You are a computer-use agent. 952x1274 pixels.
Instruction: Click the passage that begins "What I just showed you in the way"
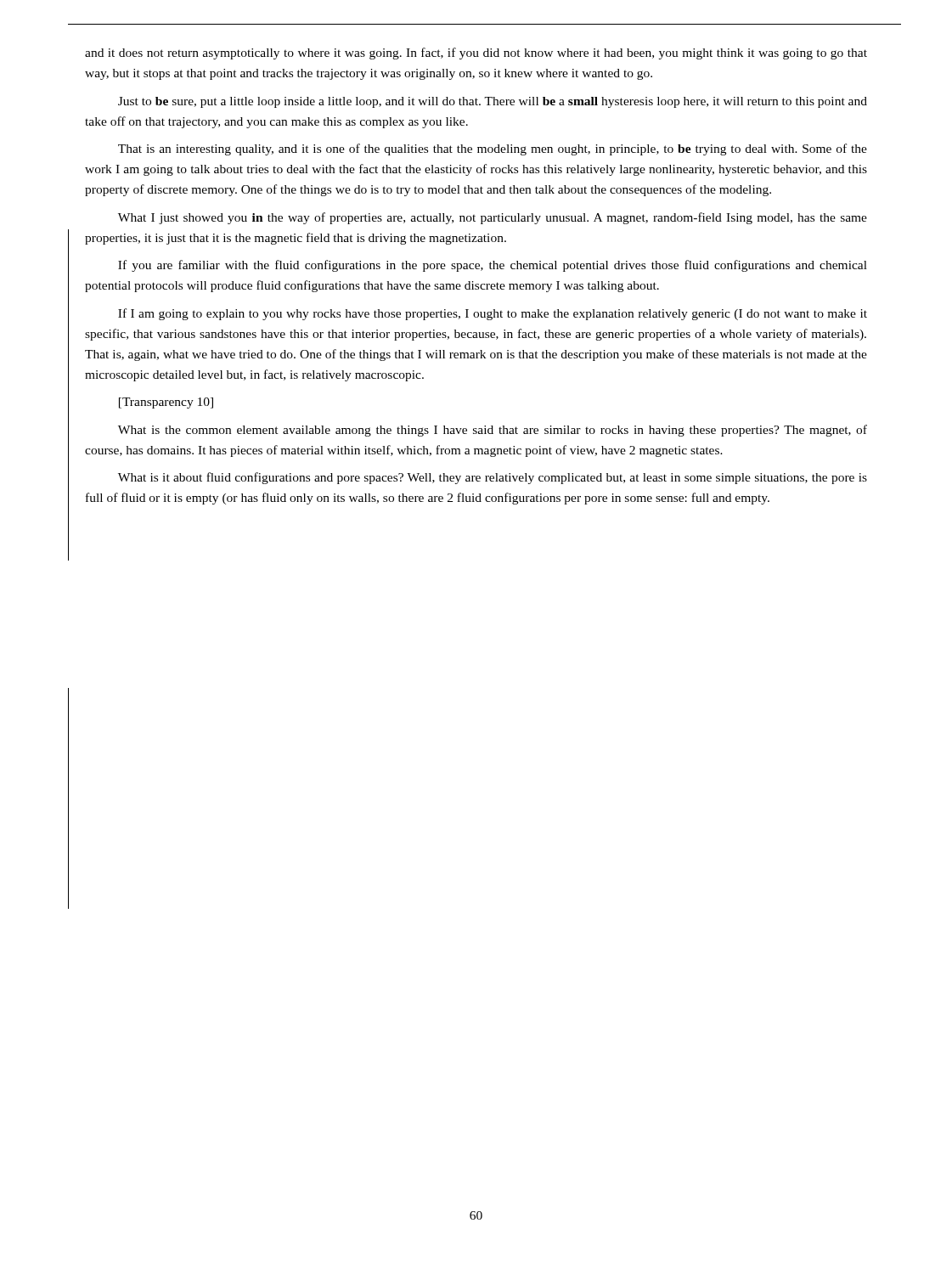coord(476,227)
